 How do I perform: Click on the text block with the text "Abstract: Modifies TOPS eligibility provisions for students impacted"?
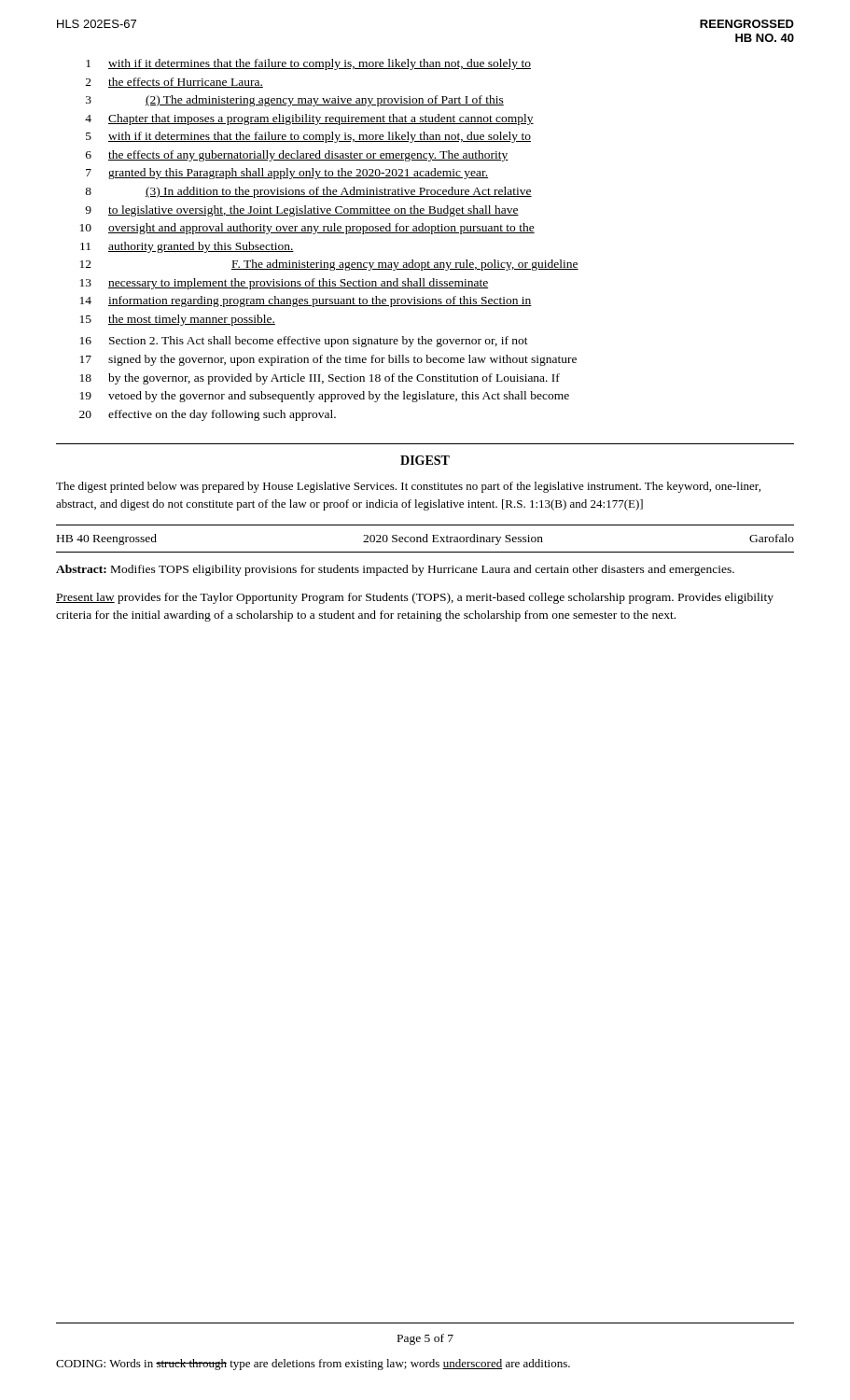point(396,569)
